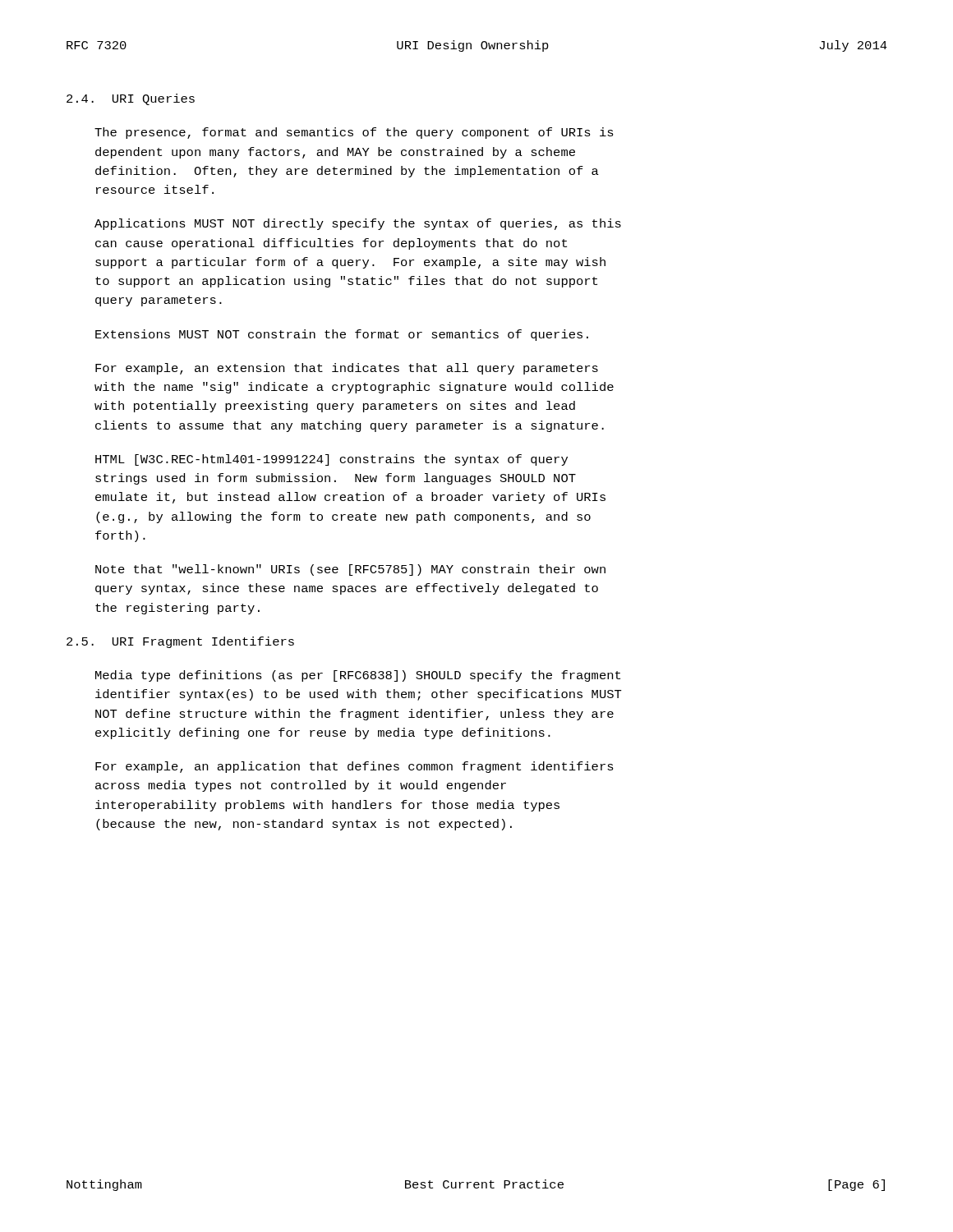Find the element starting "For example, an application"
The height and width of the screenshot is (1232, 953).
[x=354, y=796]
